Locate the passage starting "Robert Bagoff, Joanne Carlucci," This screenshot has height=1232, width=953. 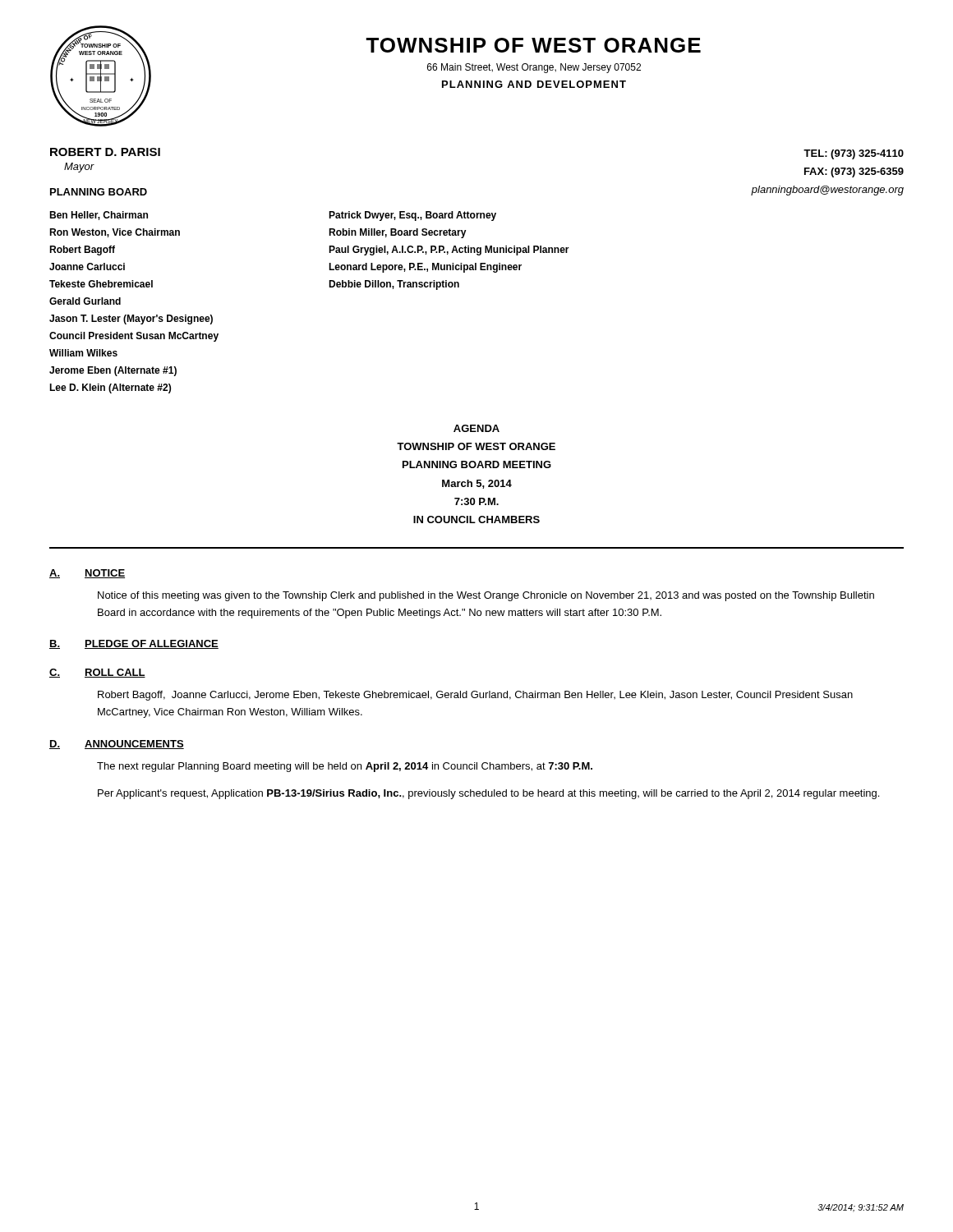pyautogui.click(x=475, y=703)
